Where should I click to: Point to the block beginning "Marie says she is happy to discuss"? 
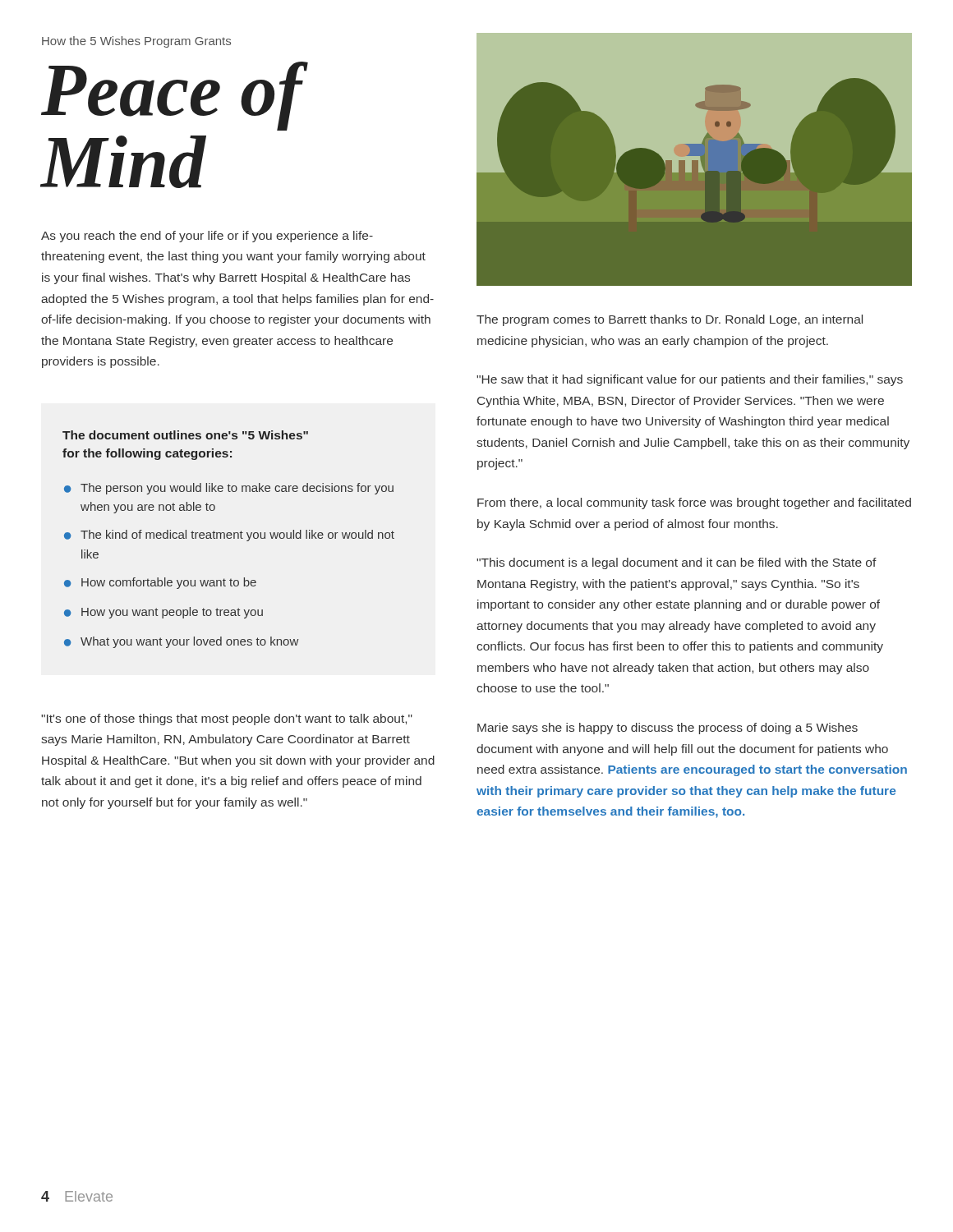coord(692,769)
